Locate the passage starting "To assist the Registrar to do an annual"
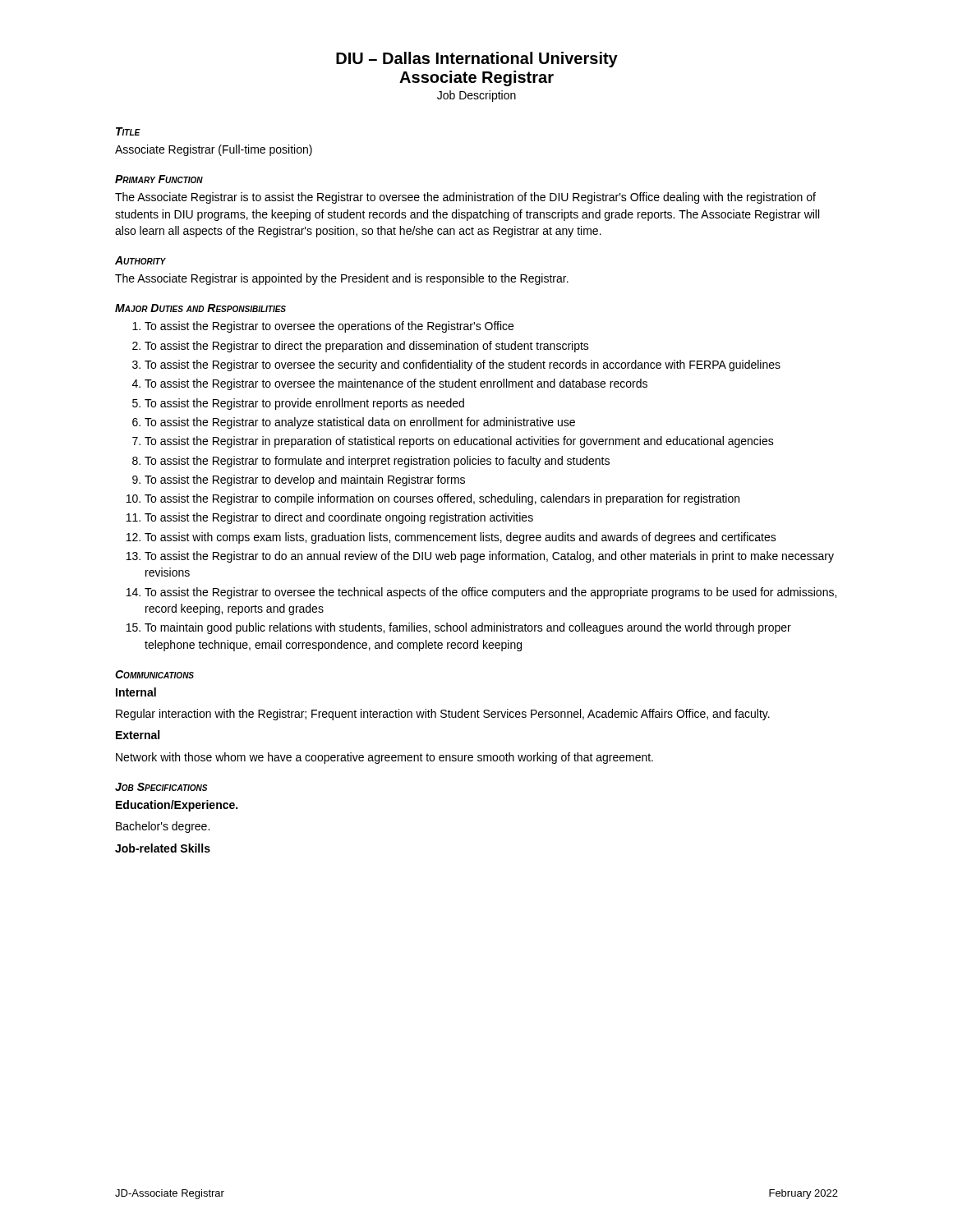This screenshot has height=1232, width=953. tap(489, 564)
